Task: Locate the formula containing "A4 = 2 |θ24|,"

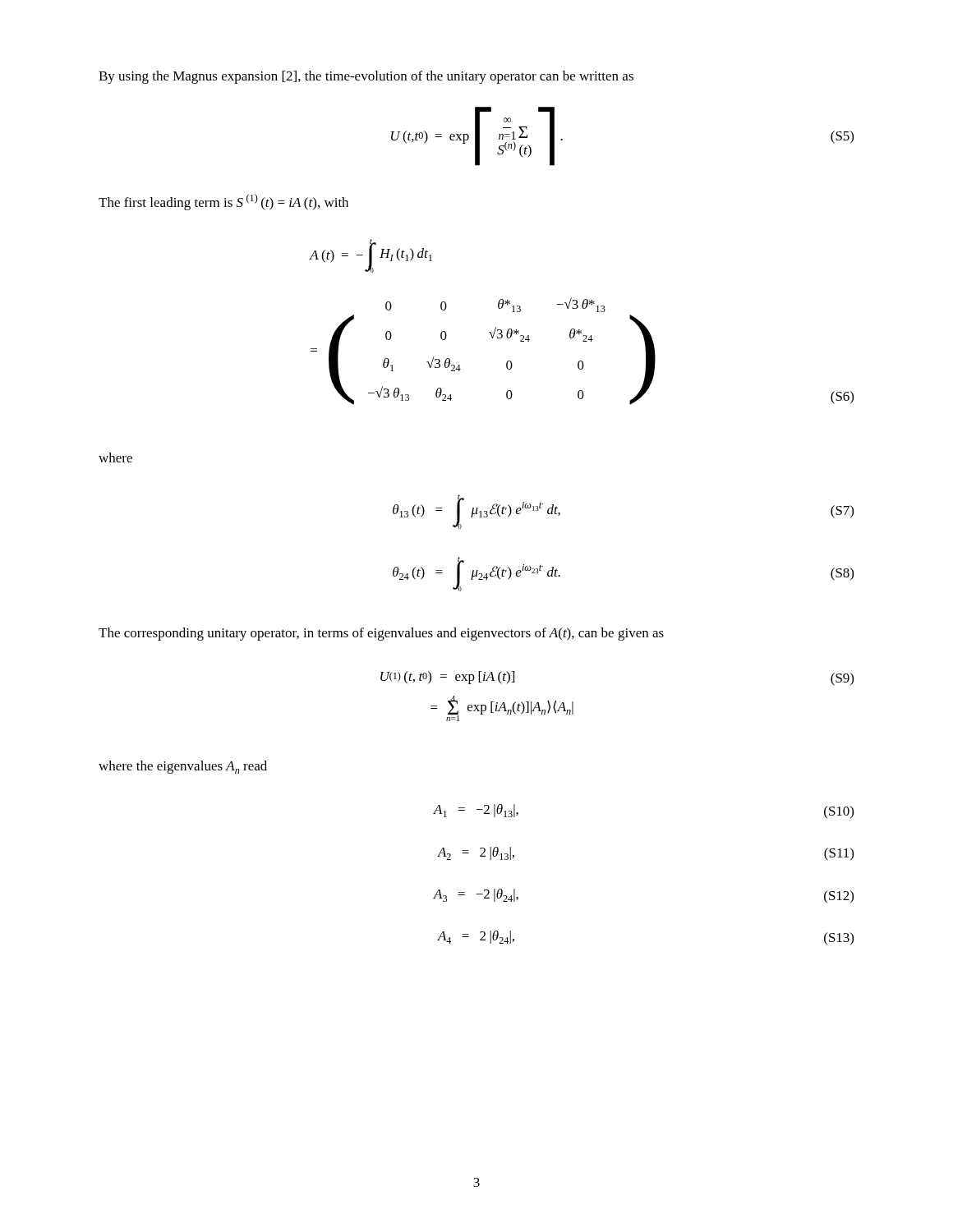Action: tap(483, 938)
